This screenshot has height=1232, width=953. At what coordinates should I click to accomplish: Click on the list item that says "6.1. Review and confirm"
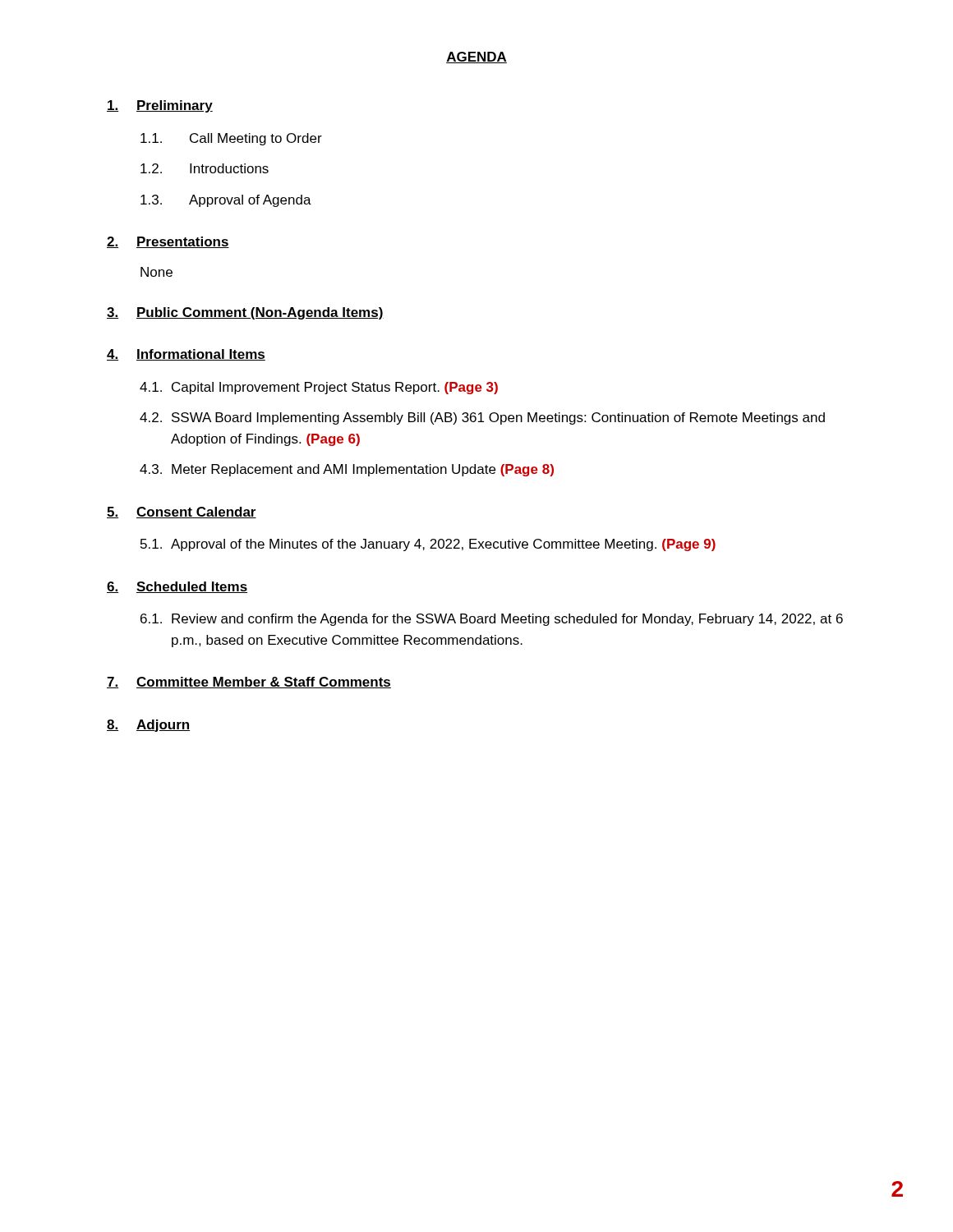tap(493, 630)
